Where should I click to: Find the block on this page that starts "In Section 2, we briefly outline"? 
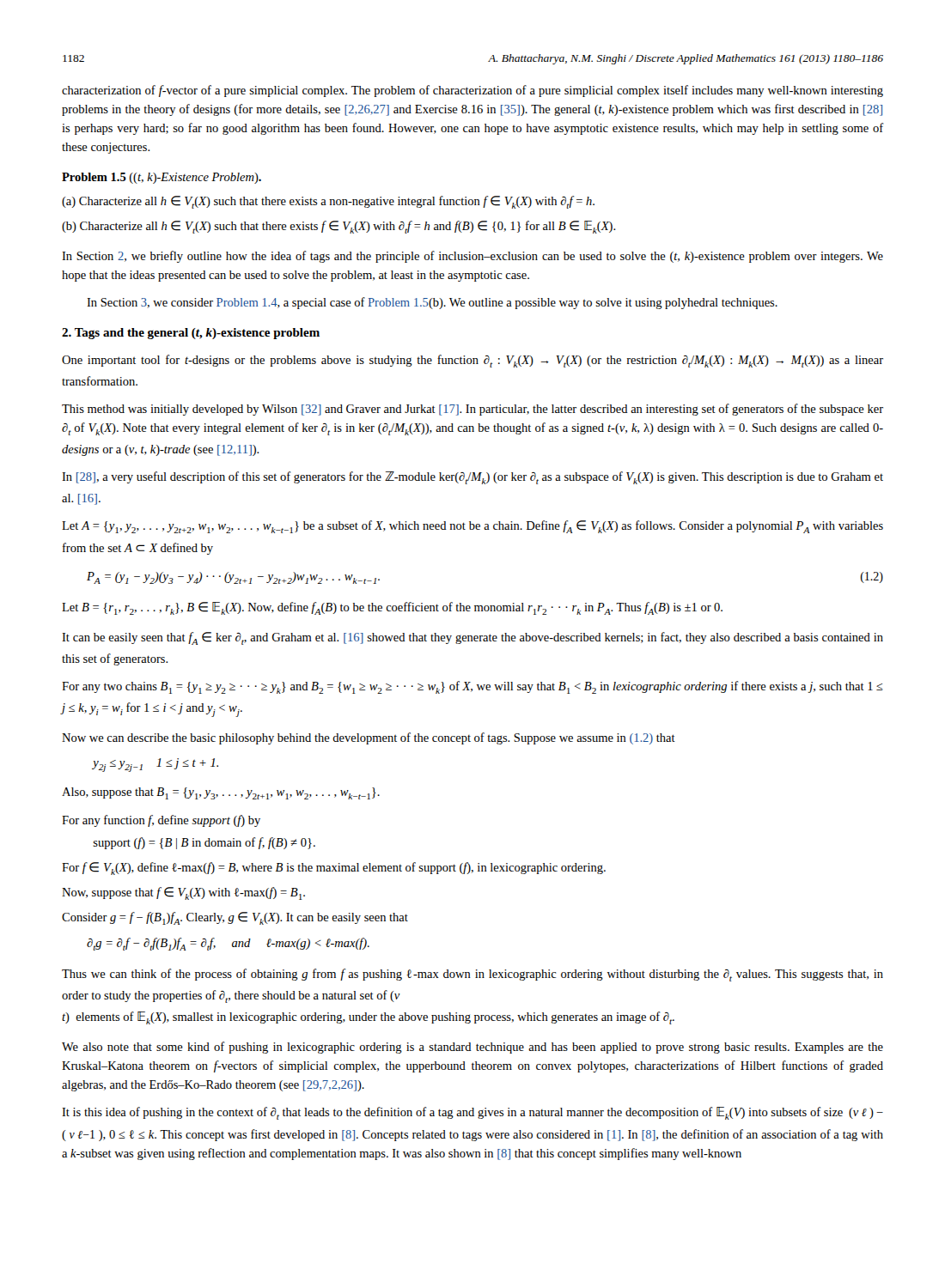tap(472, 279)
